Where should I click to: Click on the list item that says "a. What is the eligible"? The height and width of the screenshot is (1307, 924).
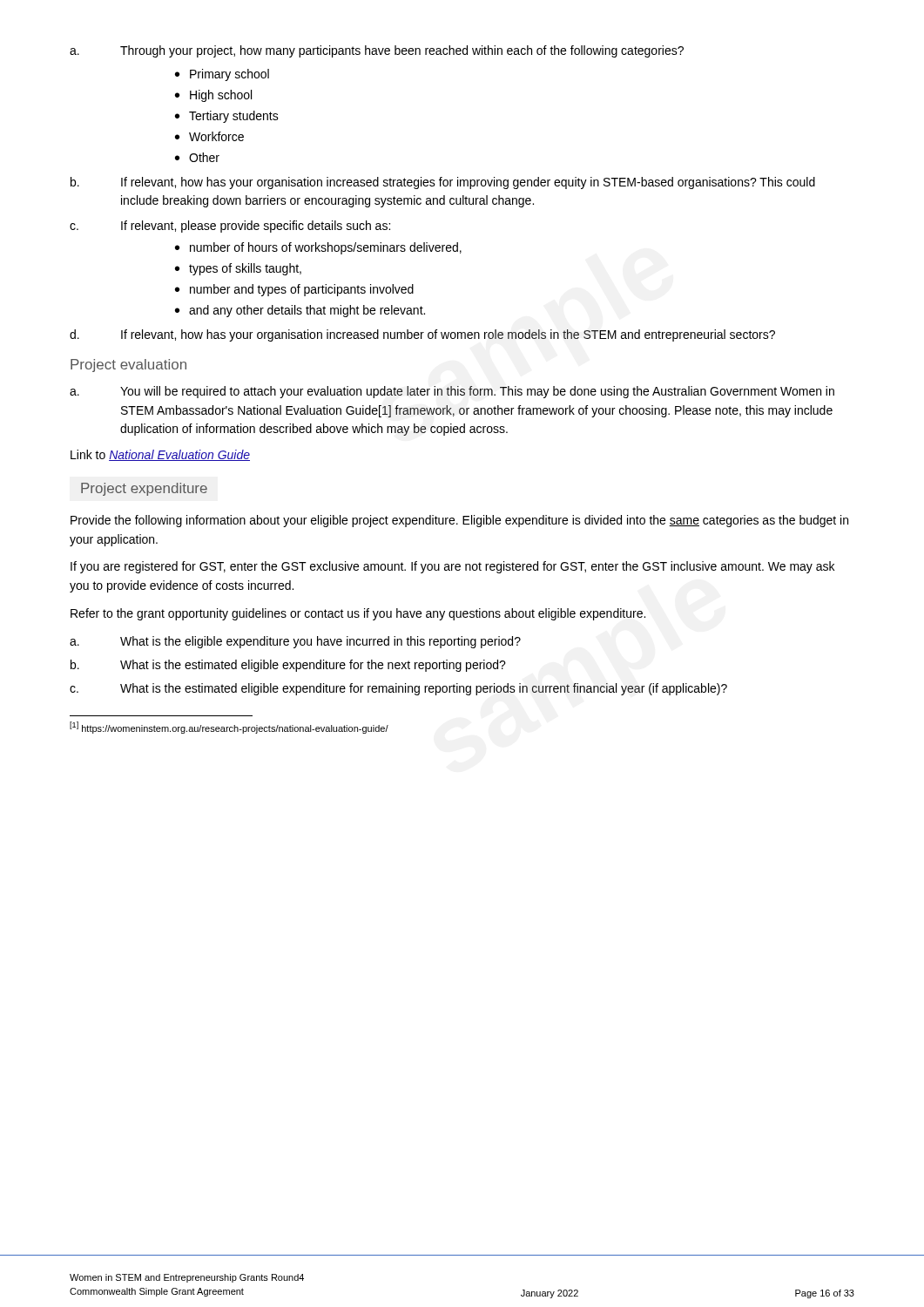462,641
